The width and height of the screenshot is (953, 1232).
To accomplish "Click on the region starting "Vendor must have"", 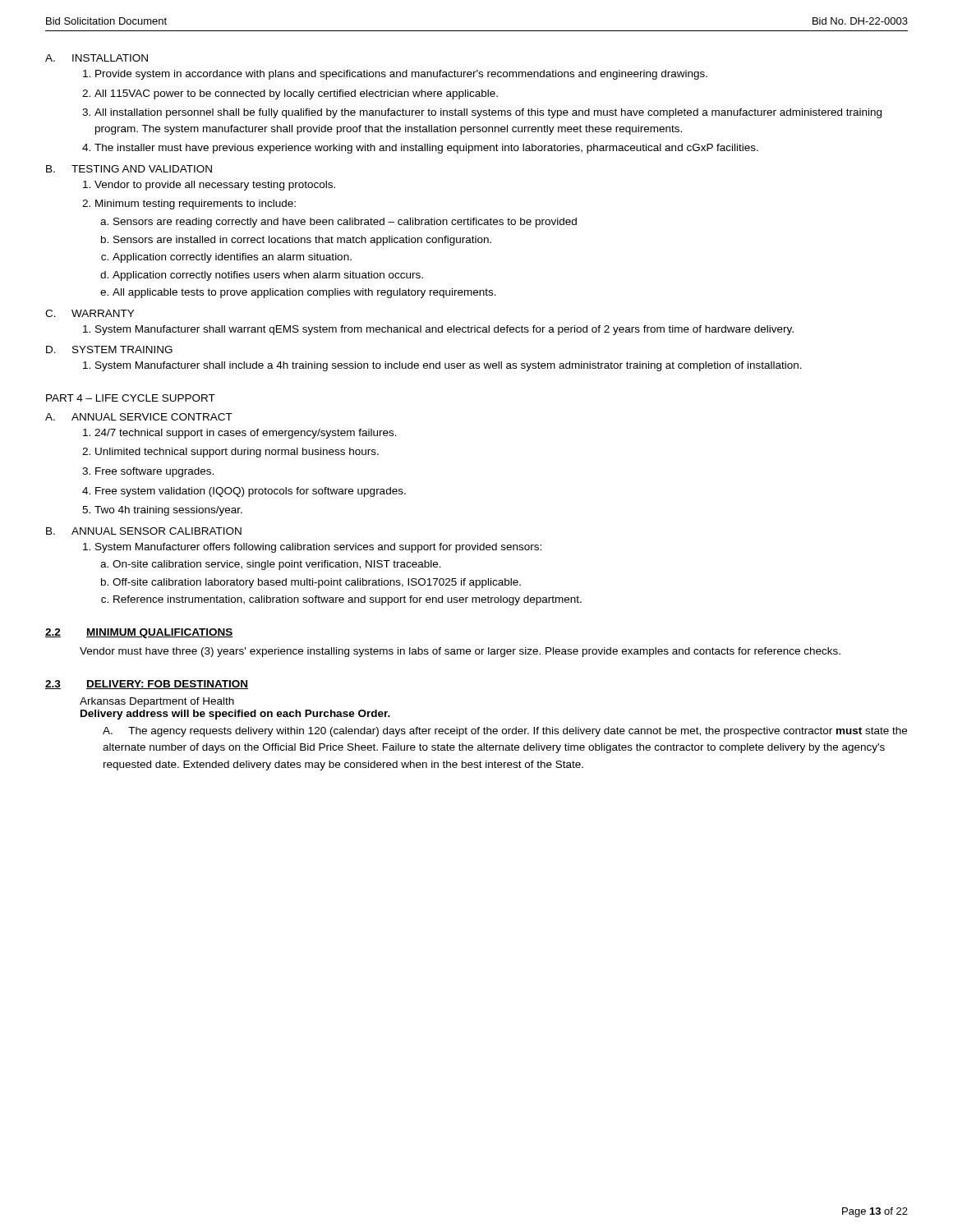I will click(x=494, y=651).
